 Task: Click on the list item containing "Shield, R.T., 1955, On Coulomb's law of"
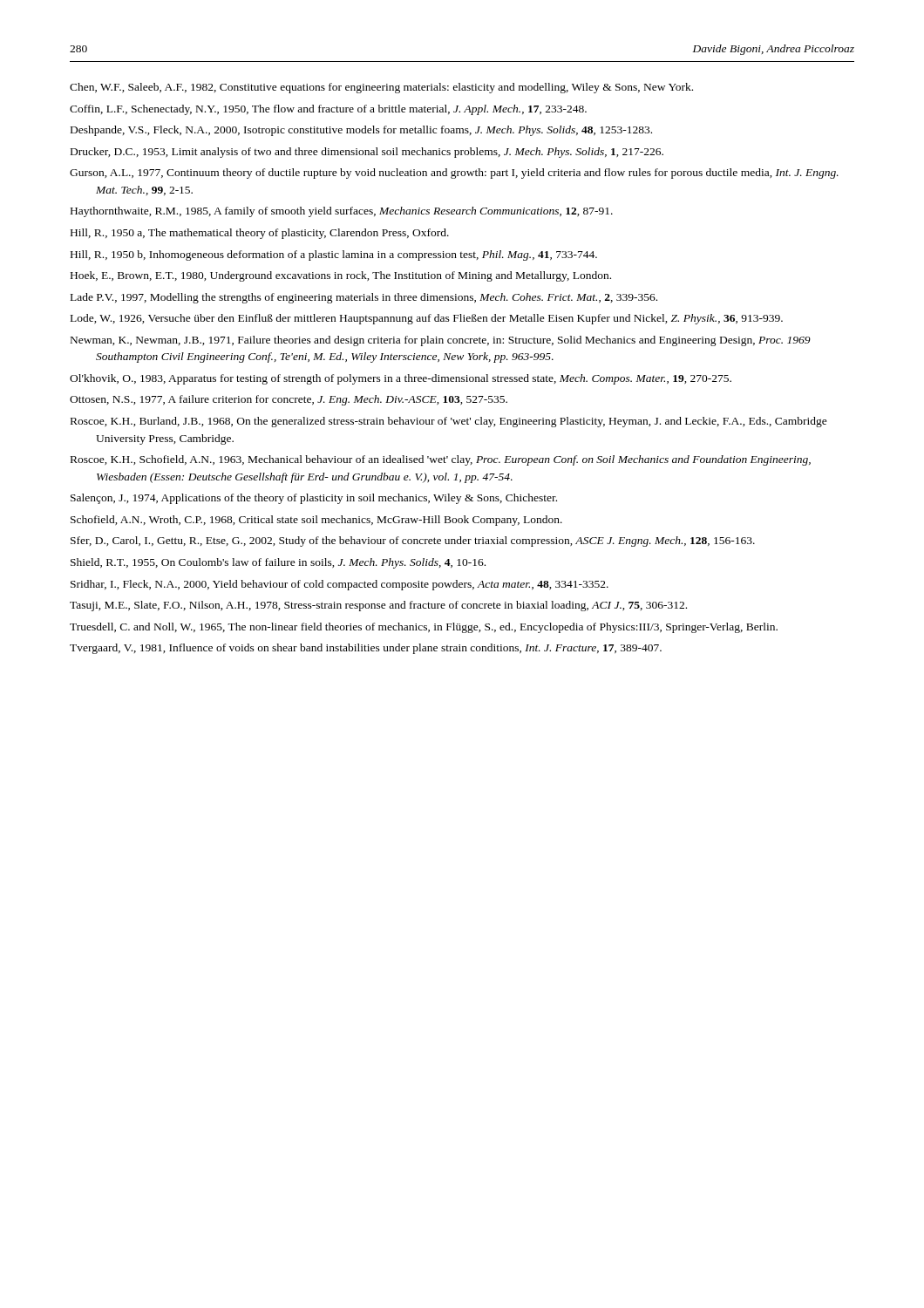[x=278, y=562]
